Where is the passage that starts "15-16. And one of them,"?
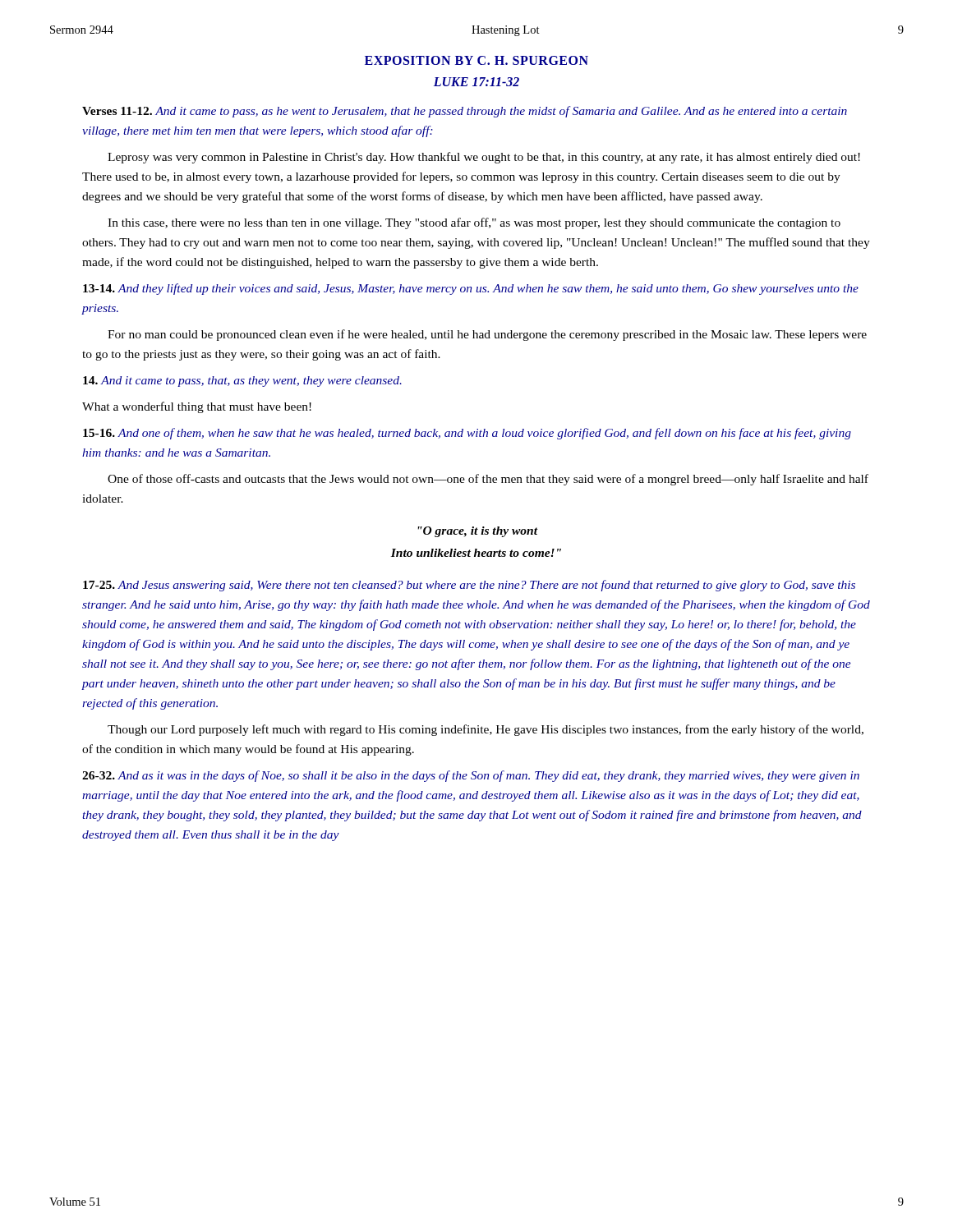This screenshot has width=953, height=1232. (476, 443)
